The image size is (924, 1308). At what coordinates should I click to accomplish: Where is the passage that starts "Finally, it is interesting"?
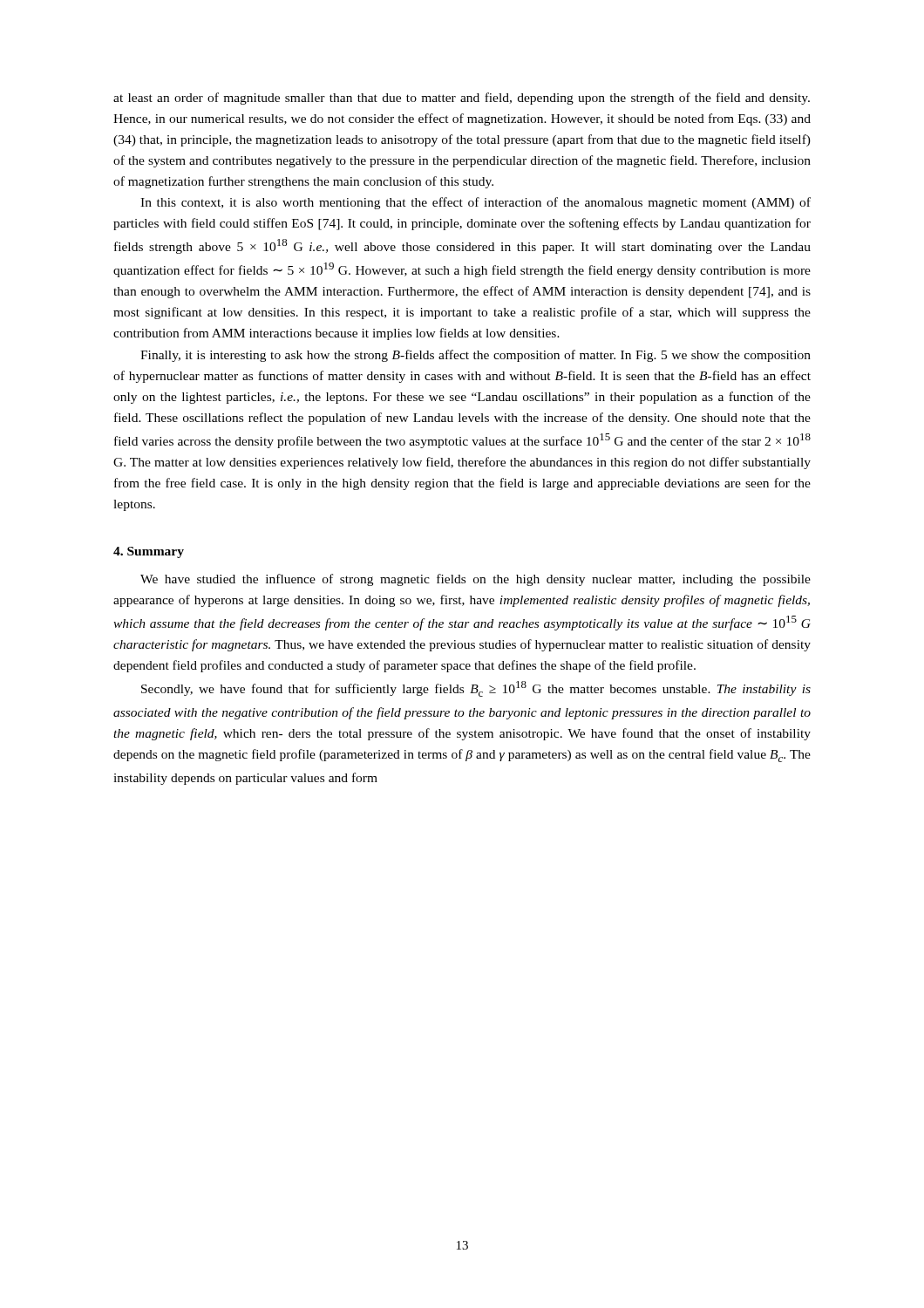(x=462, y=429)
